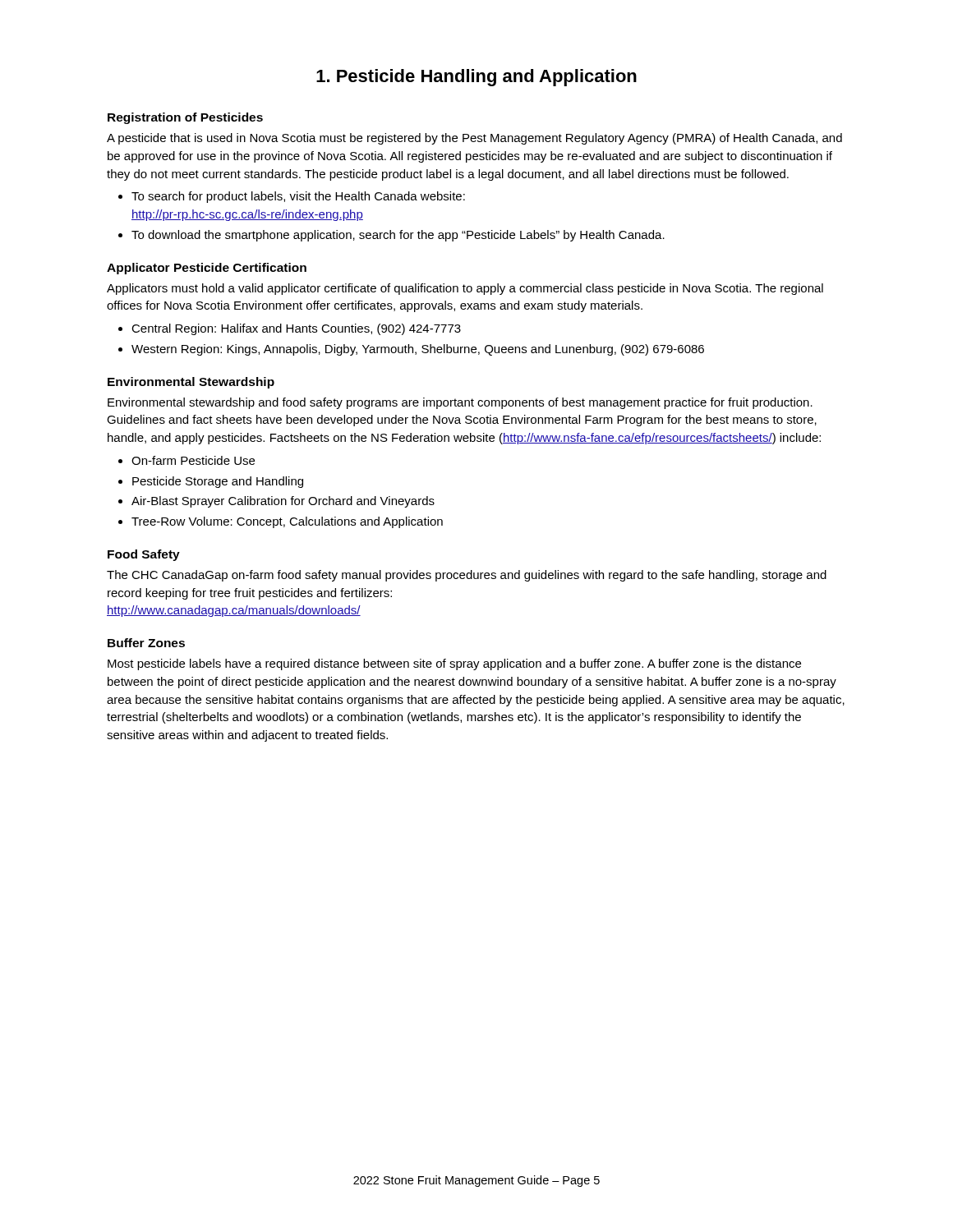Select the text block containing "Applicators must hold a valid applicator"
The width and height of the screenshot is (953, 1232).
point(476,297)
